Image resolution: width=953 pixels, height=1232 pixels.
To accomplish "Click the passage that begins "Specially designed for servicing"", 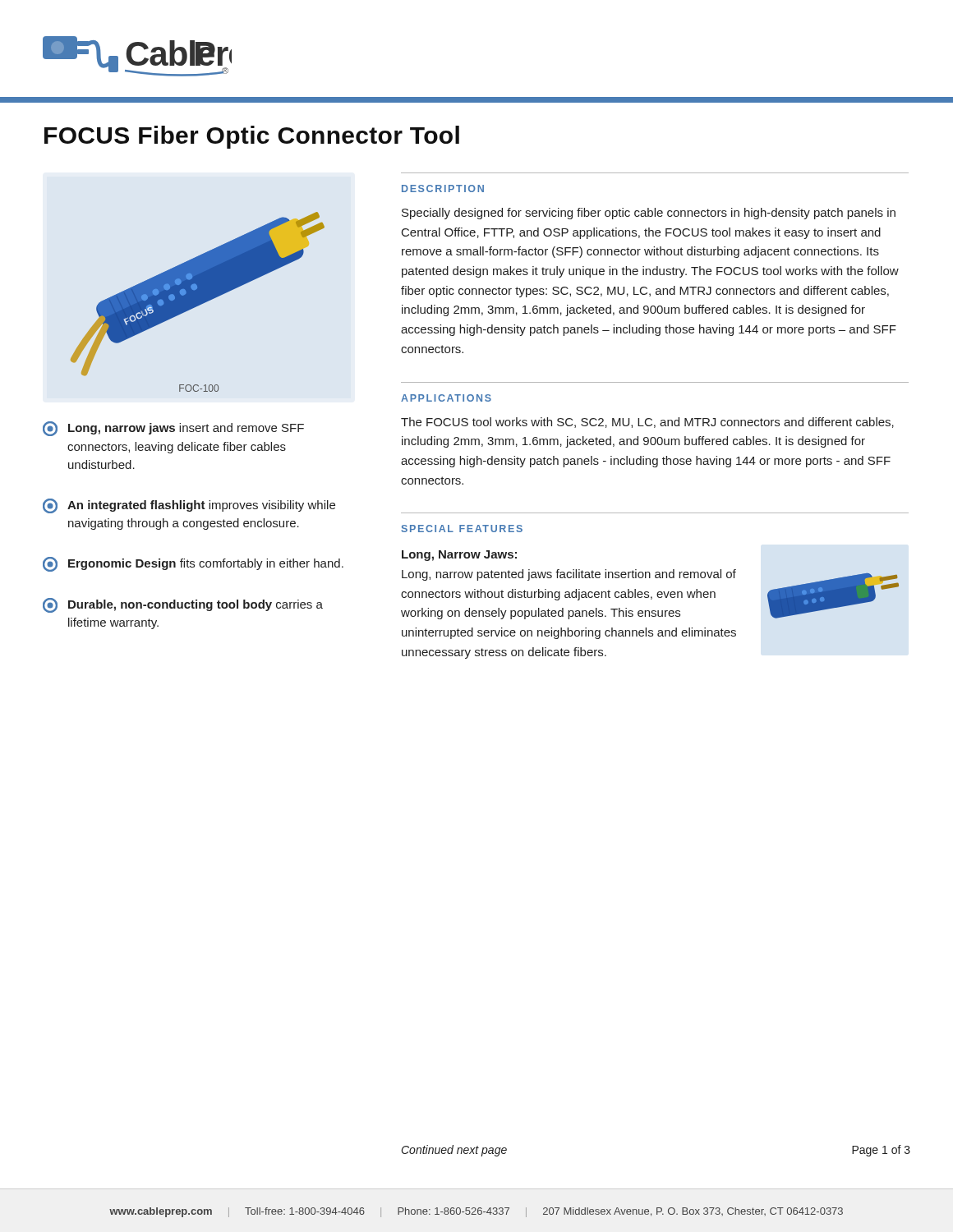I will (x=650, y=280).
